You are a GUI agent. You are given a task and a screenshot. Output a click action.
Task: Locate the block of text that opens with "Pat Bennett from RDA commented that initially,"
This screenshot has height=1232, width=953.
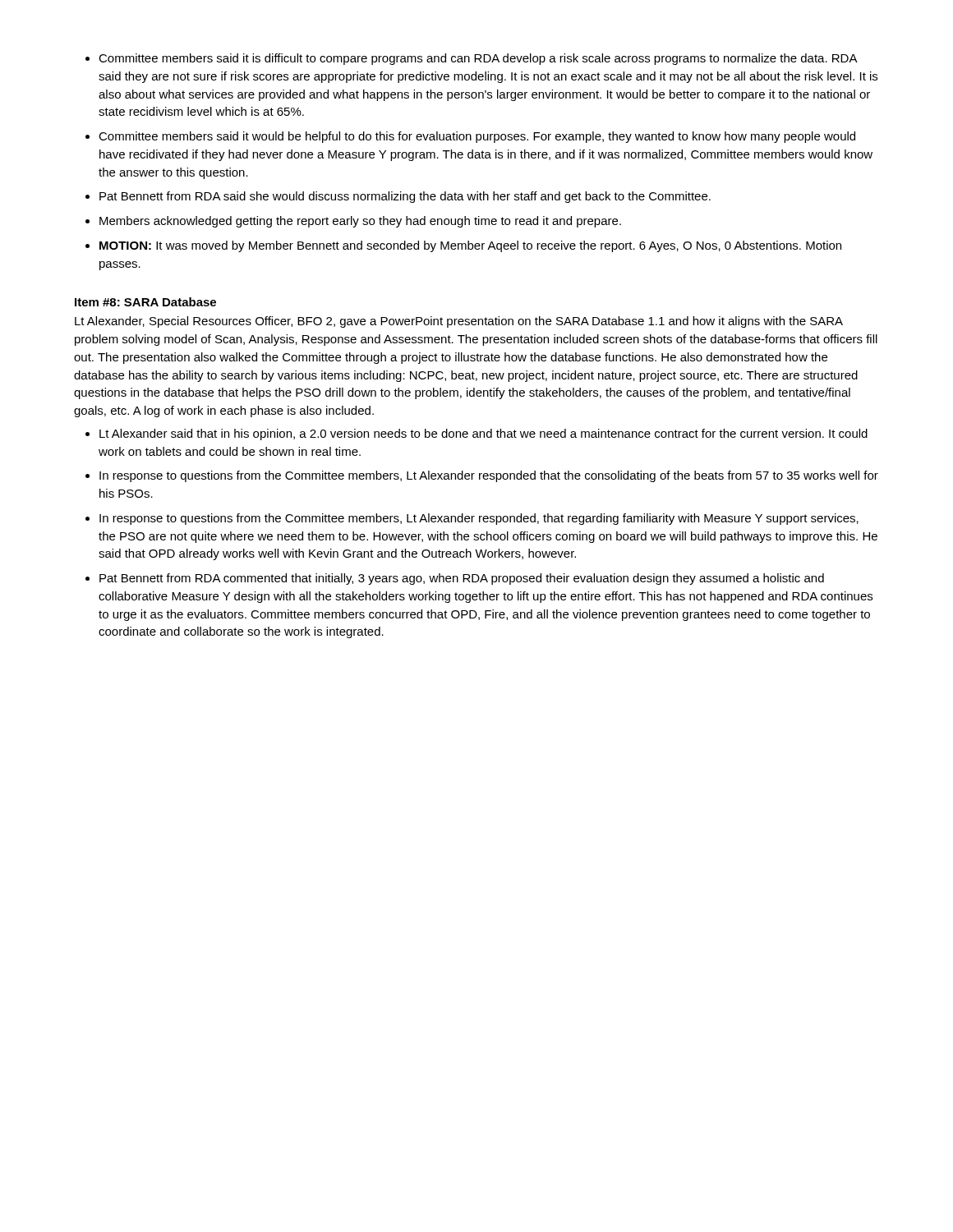tap(486, 605)
